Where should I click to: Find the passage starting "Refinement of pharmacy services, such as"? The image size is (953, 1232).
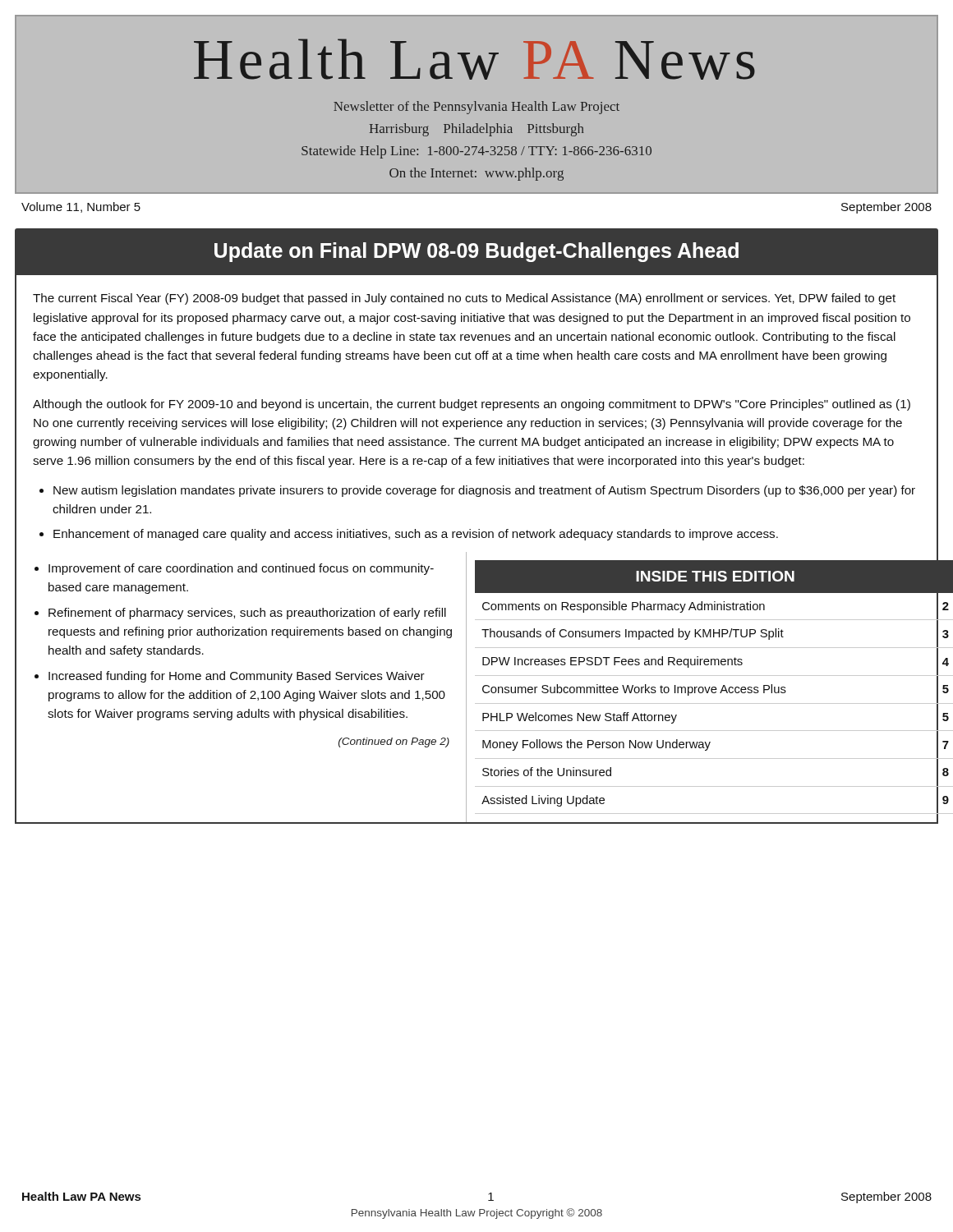pos(250,631)
